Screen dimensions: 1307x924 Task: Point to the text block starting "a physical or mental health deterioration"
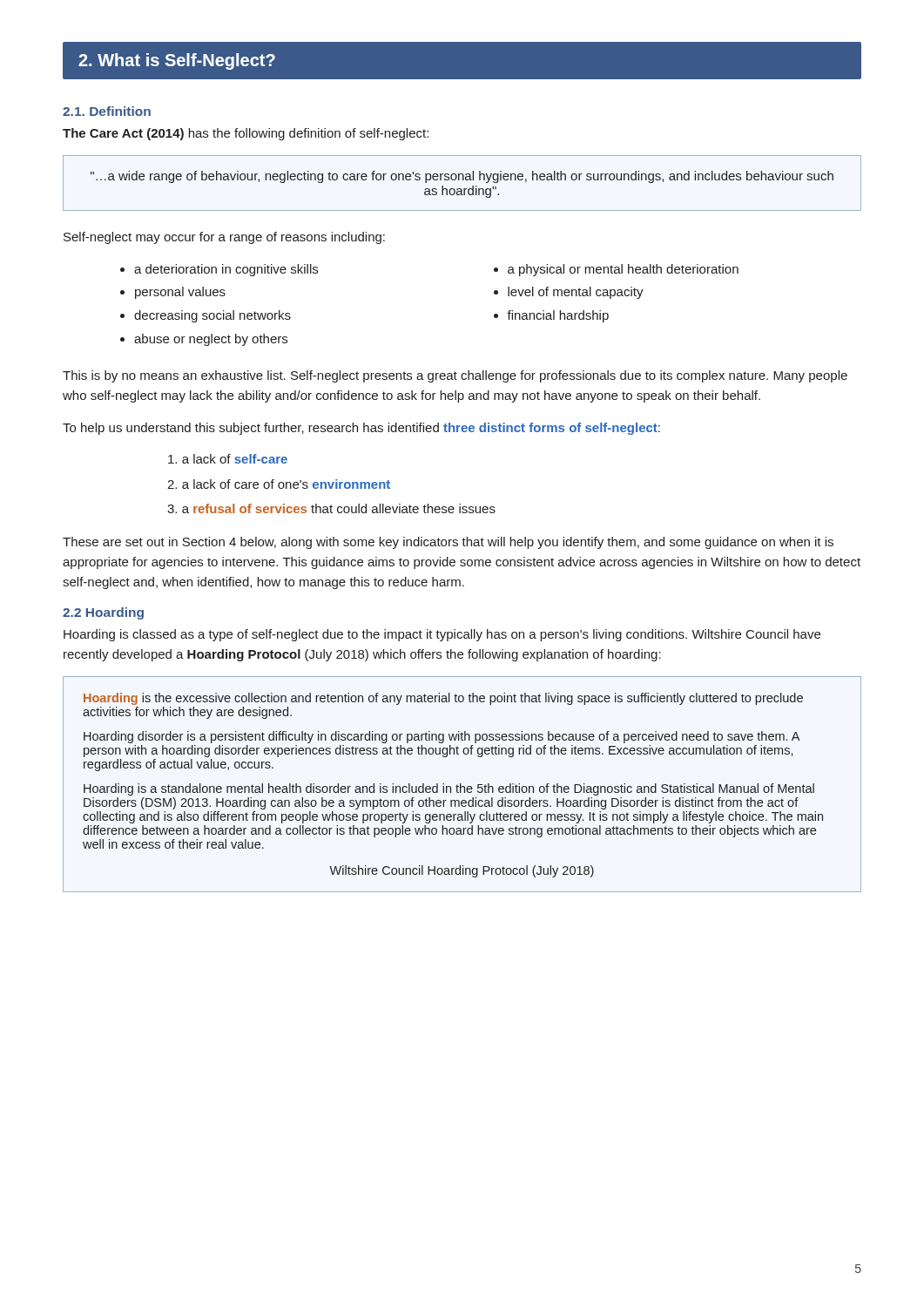pos(623,268)
